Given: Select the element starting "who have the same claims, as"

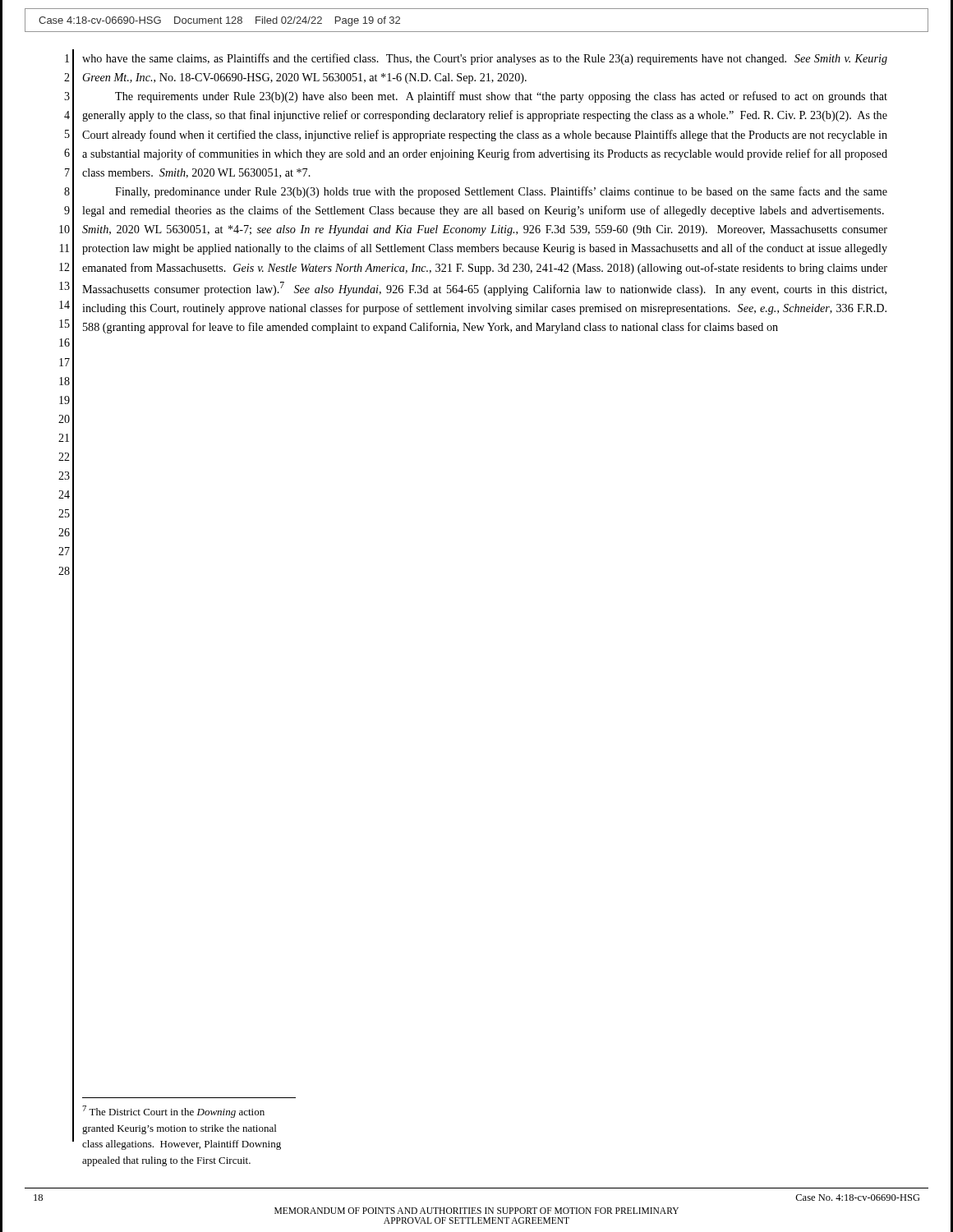Looking at the screenshot, I should (485, 68).
